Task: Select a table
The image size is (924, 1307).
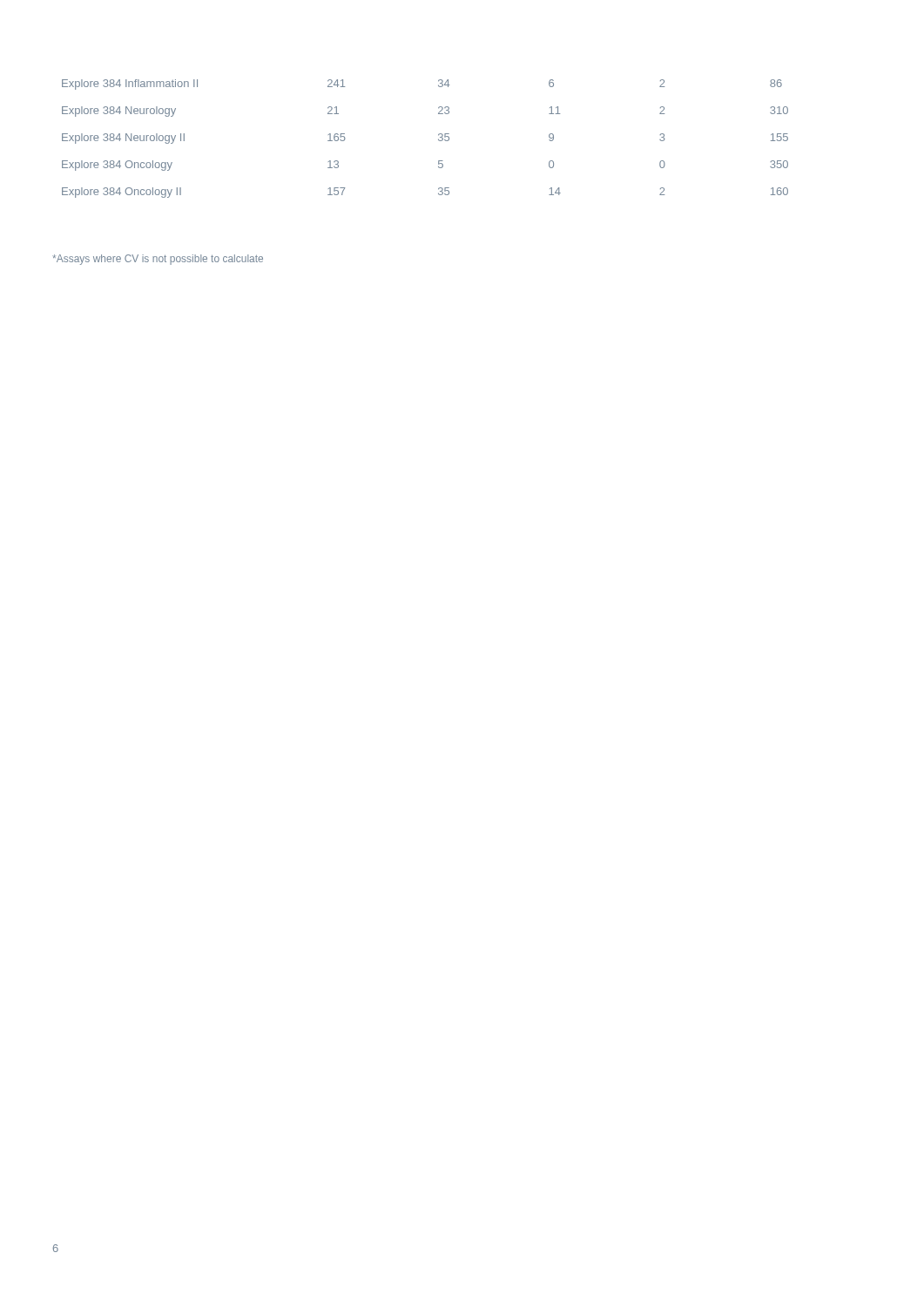Action: click(x=462, y=137)
